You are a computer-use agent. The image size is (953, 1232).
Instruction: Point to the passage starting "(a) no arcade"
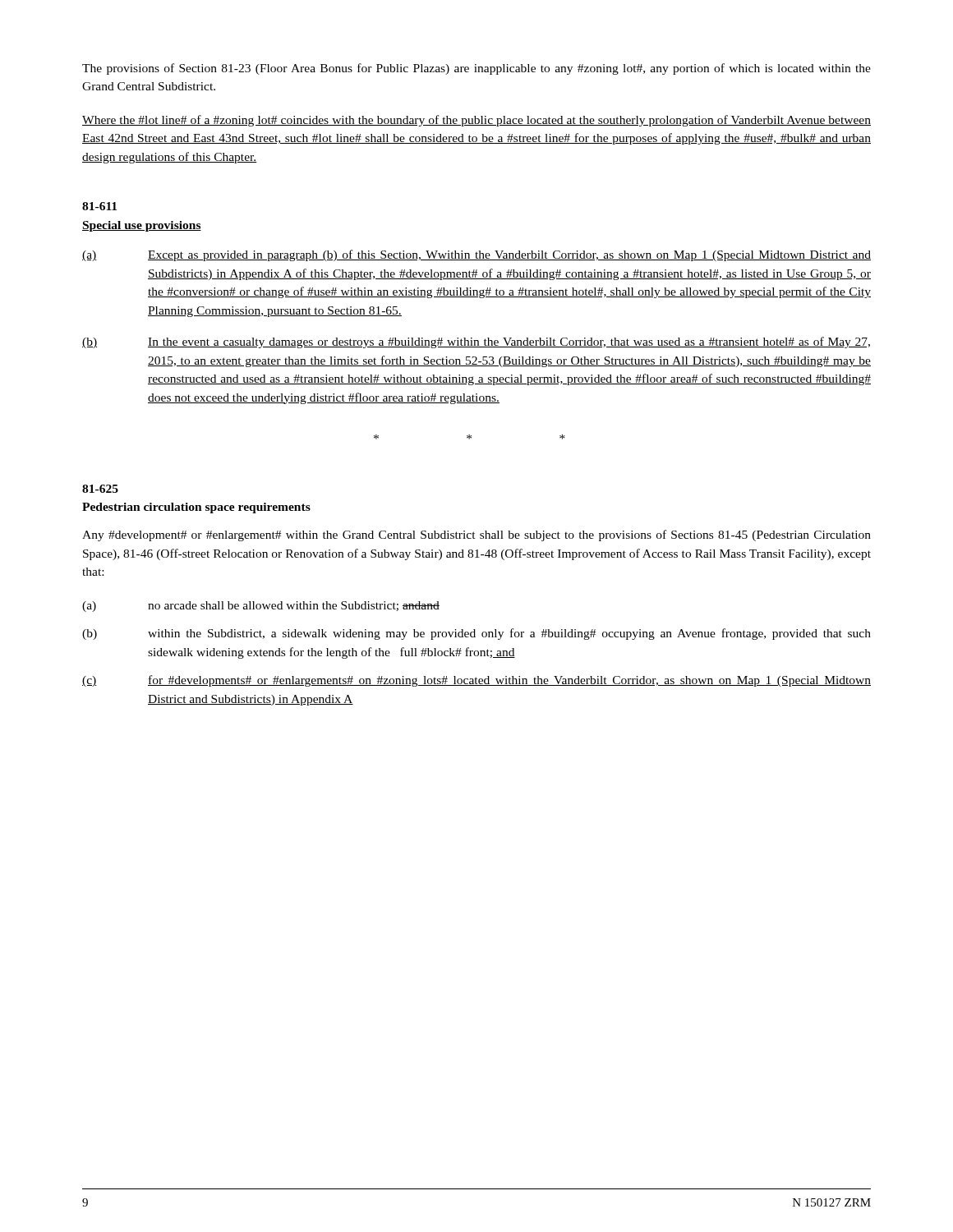261,607
